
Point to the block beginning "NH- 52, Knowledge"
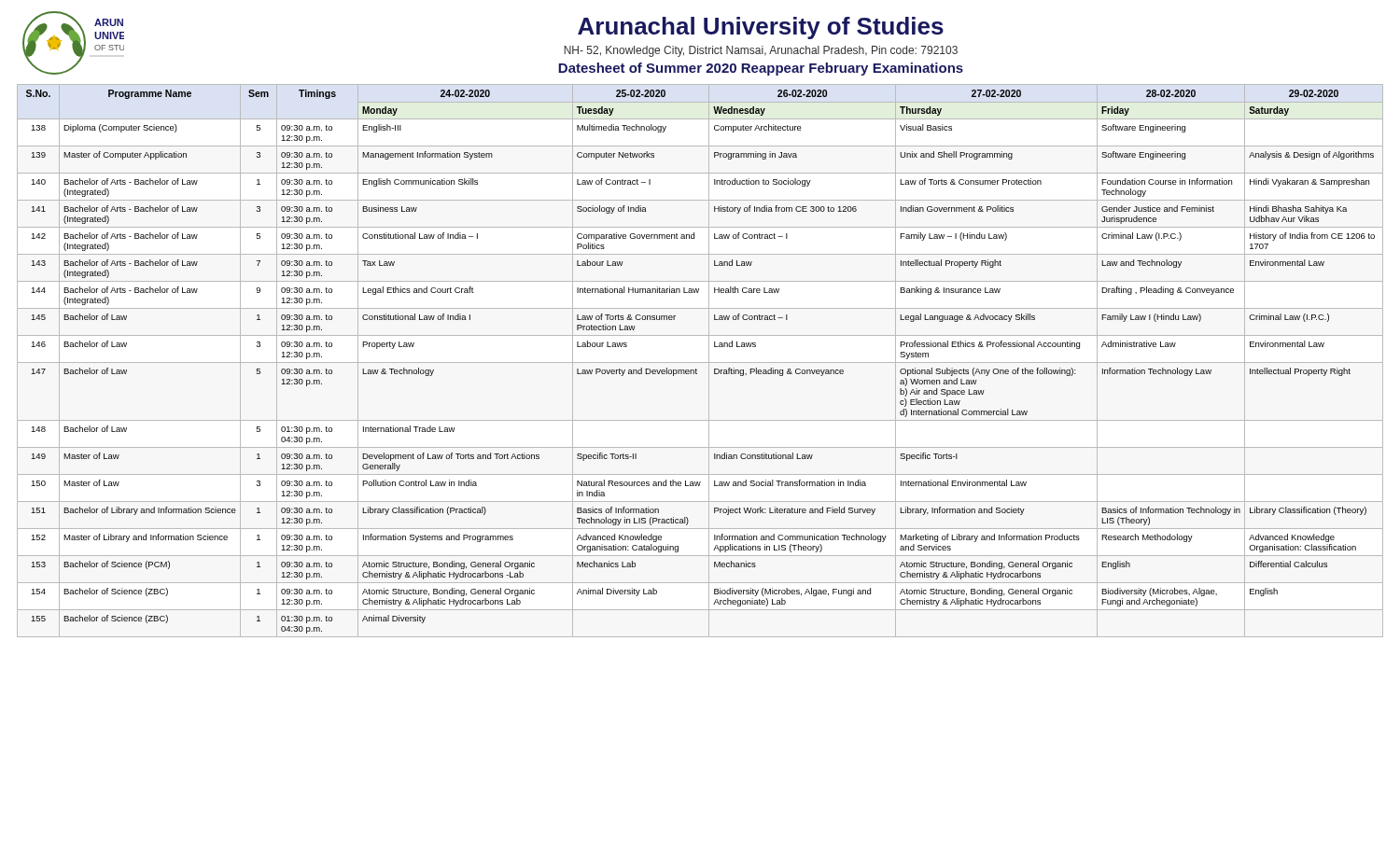click(761, 50)
